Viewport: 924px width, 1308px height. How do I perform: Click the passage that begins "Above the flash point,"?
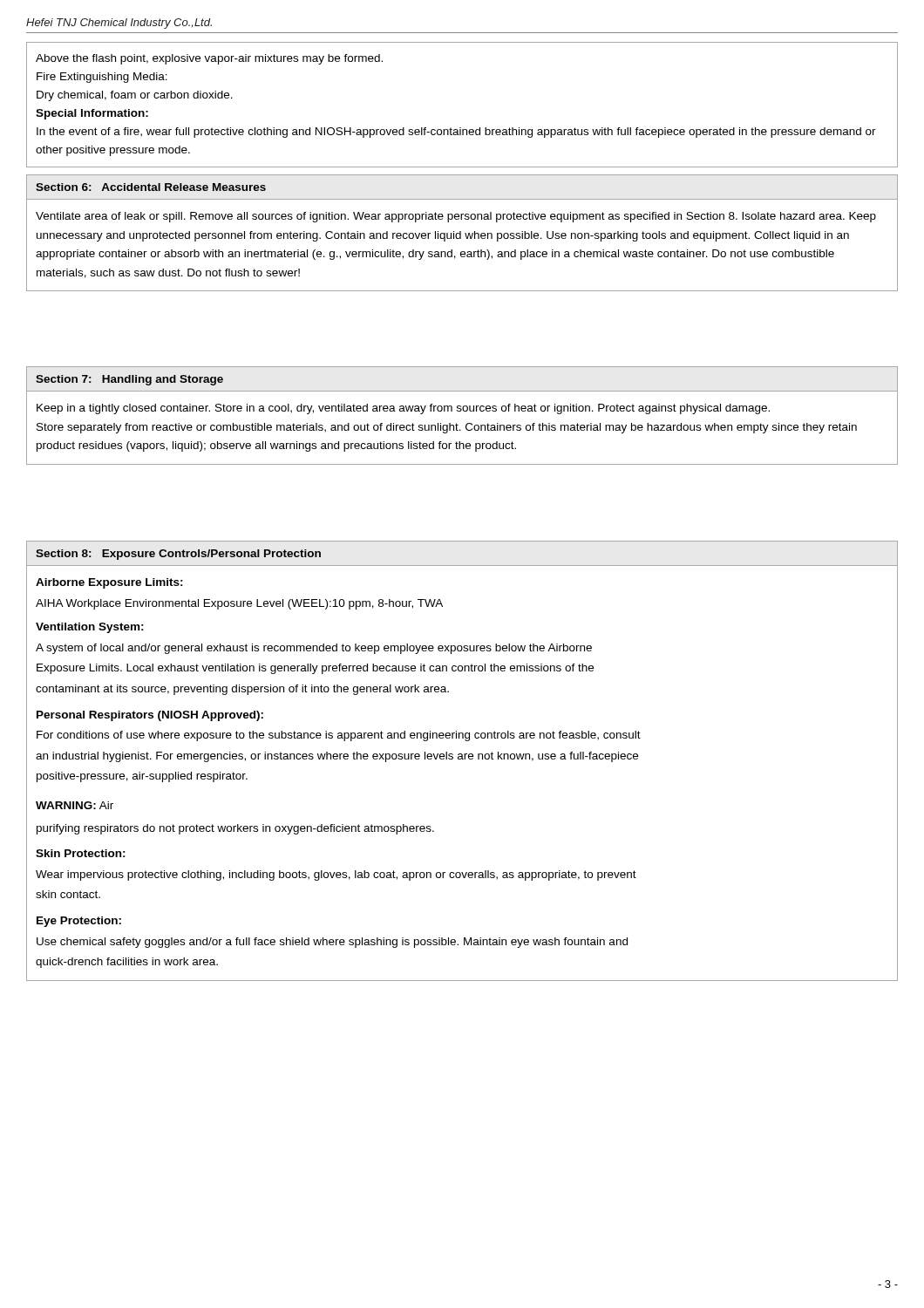pos(209,59)
